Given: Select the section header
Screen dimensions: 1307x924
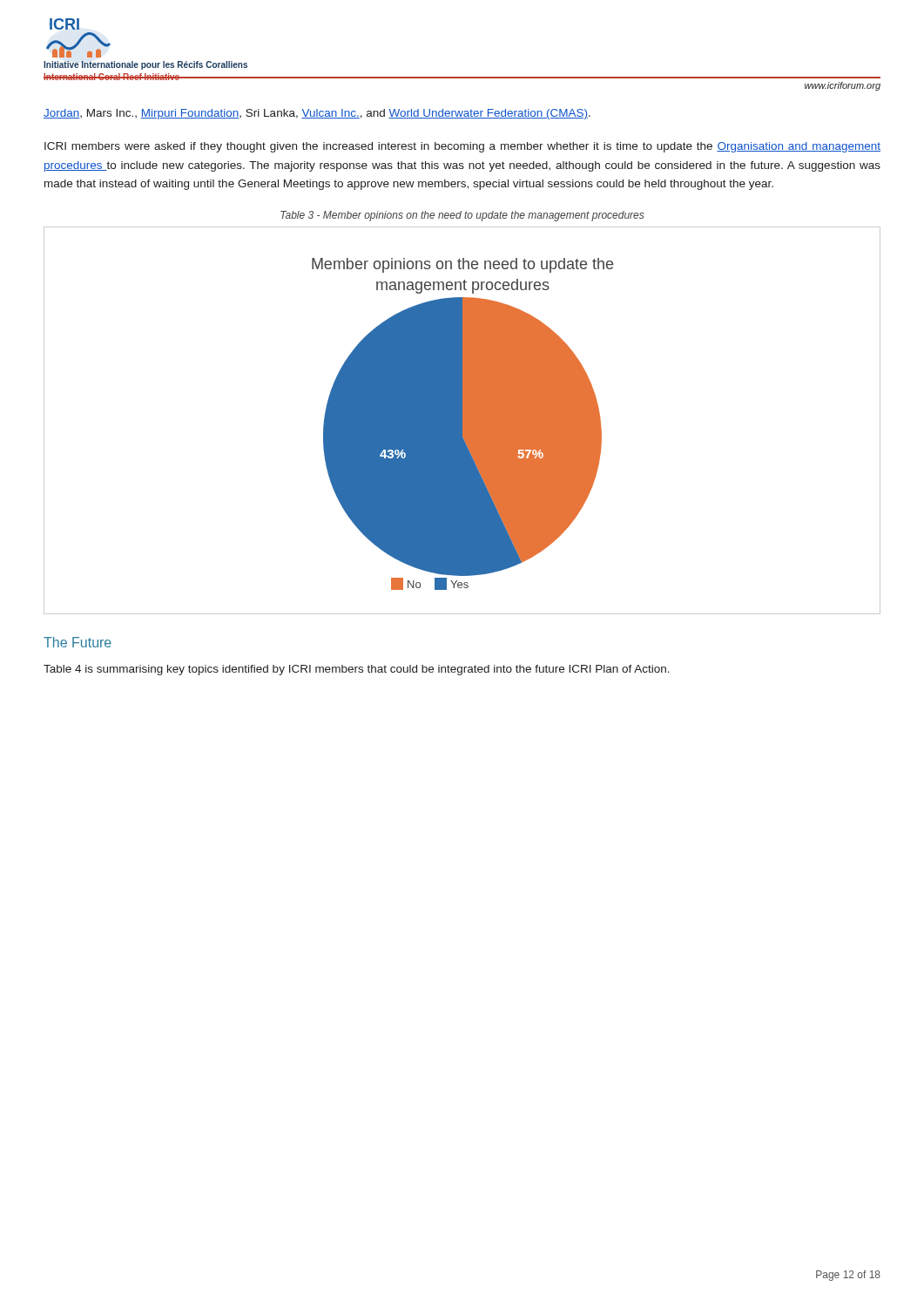Looking at the screenshot, I should 78,642.
